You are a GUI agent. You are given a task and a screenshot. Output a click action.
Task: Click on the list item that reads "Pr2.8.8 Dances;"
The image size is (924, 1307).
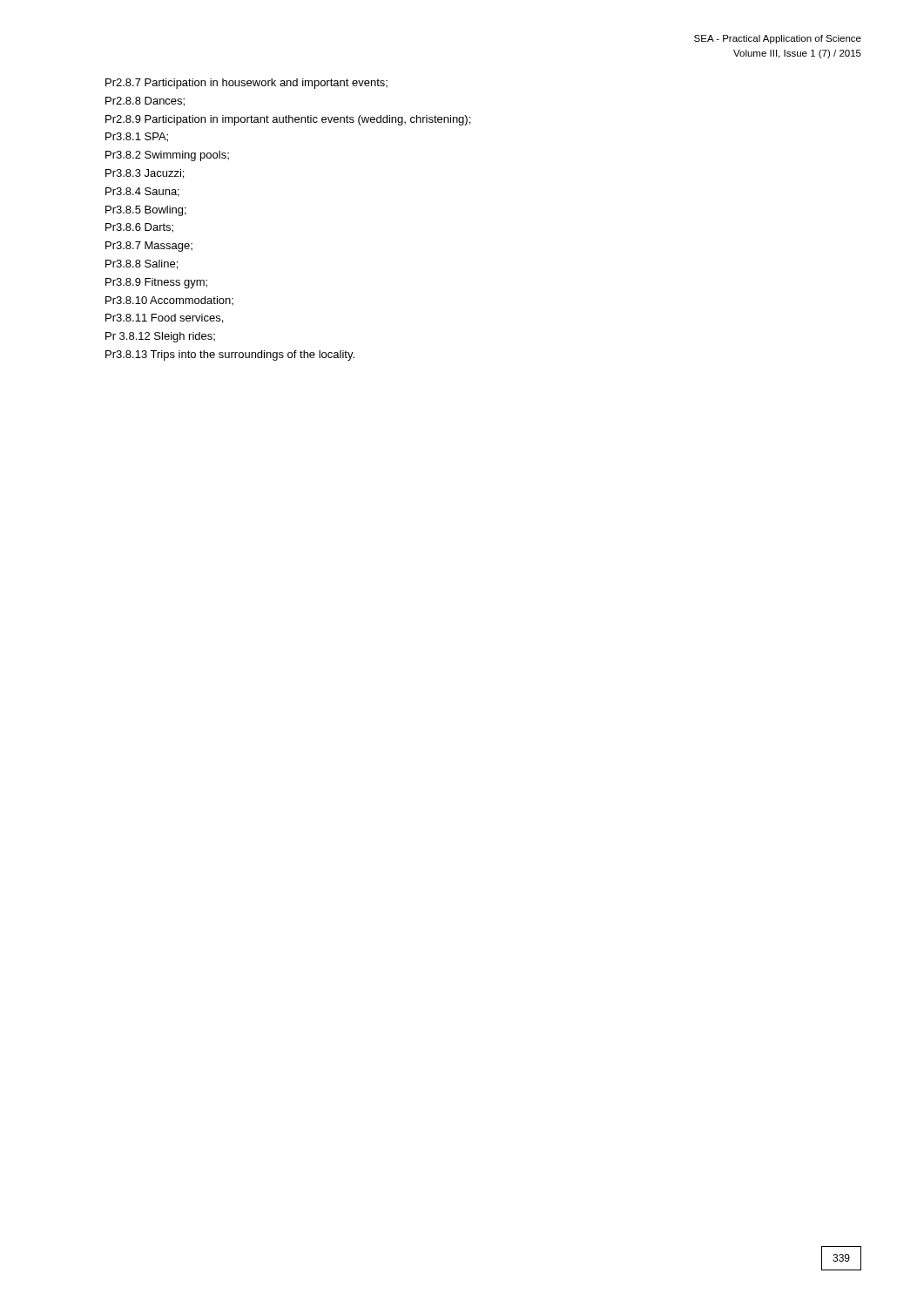pos(145,101)
